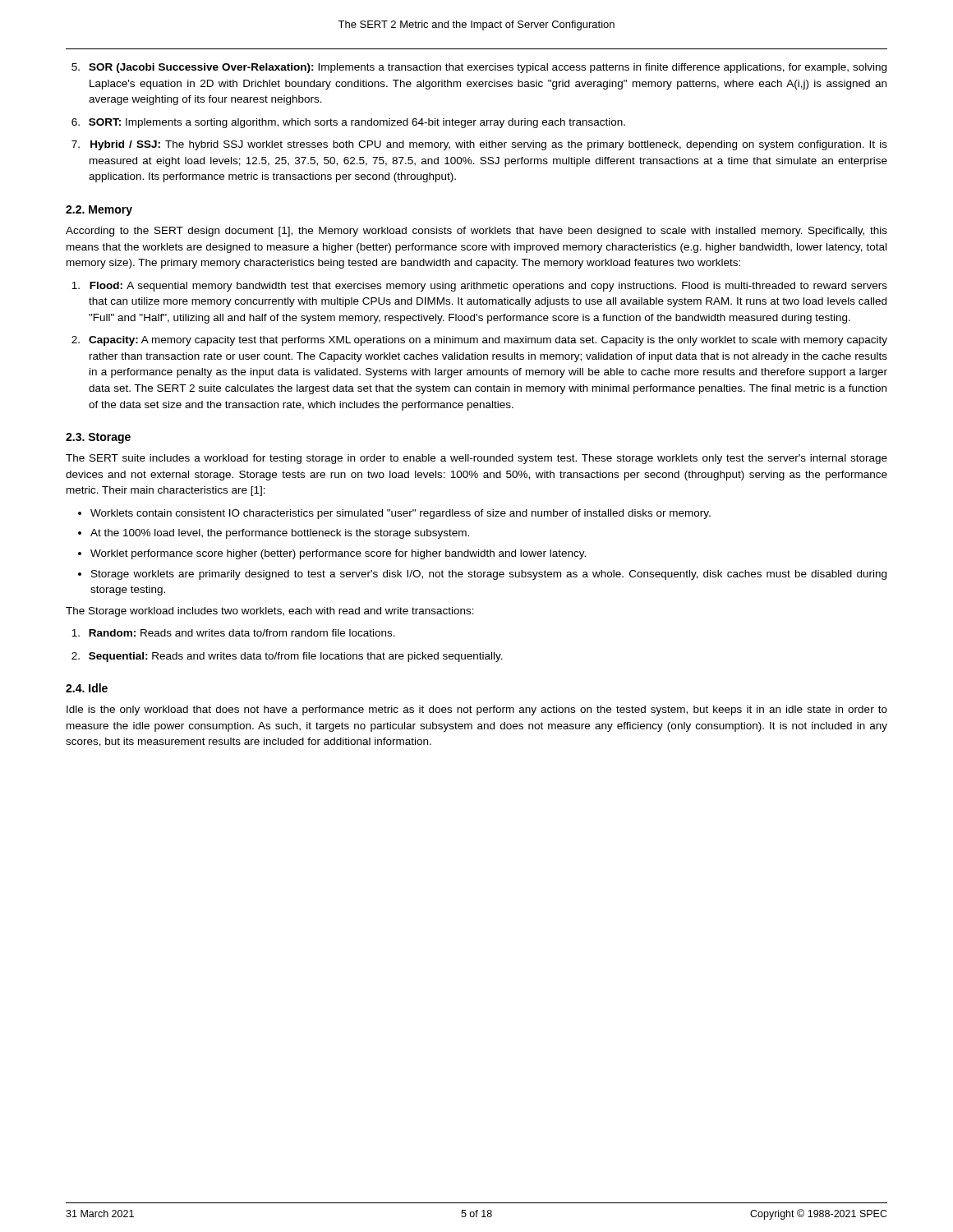The height and width of the screenshot is (1232, 953).
Task: Find the block on this page that starts "6. SORT: Implements a sorting algorithm, which"
Action: [346, 122]
